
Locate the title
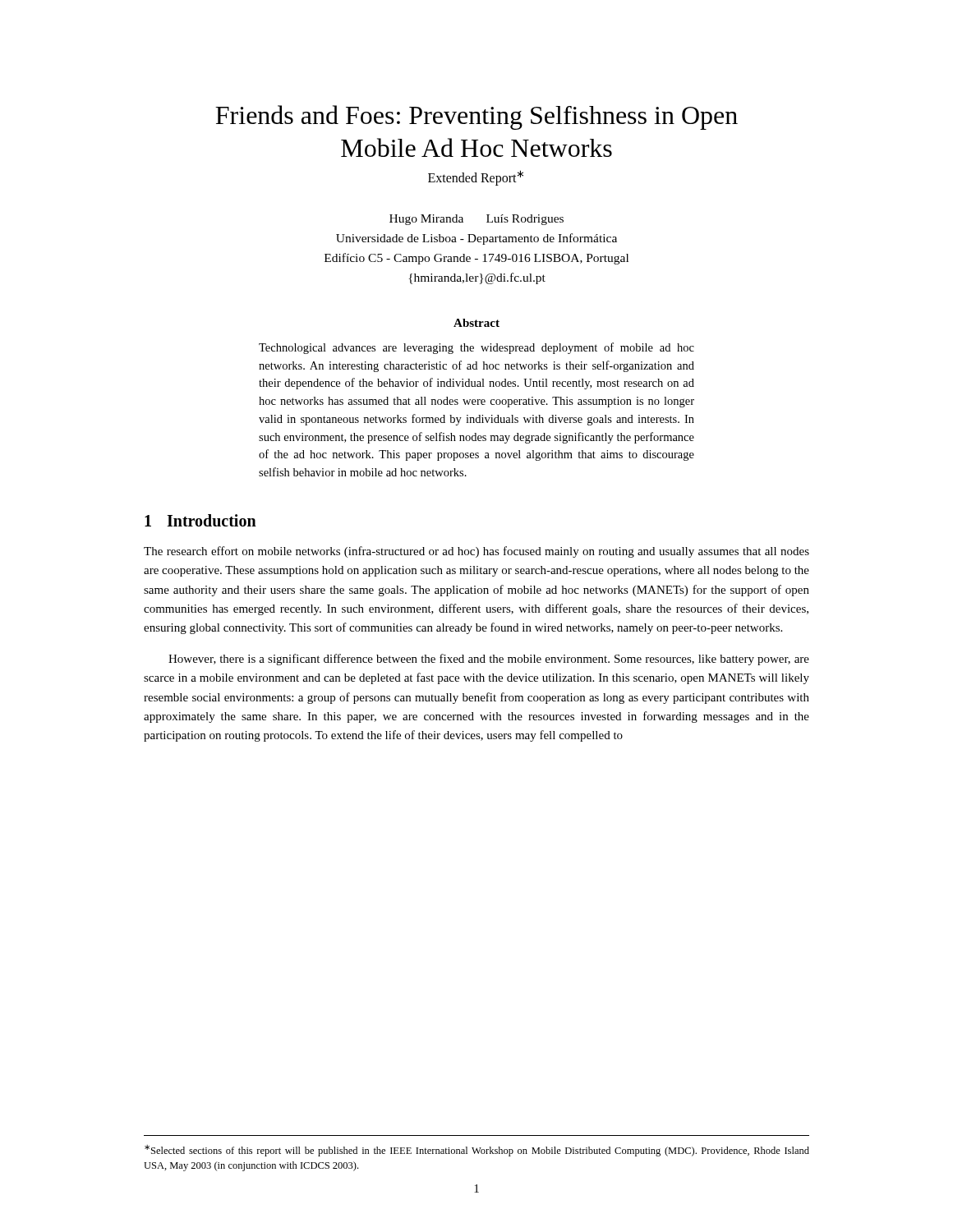[476, 142]
